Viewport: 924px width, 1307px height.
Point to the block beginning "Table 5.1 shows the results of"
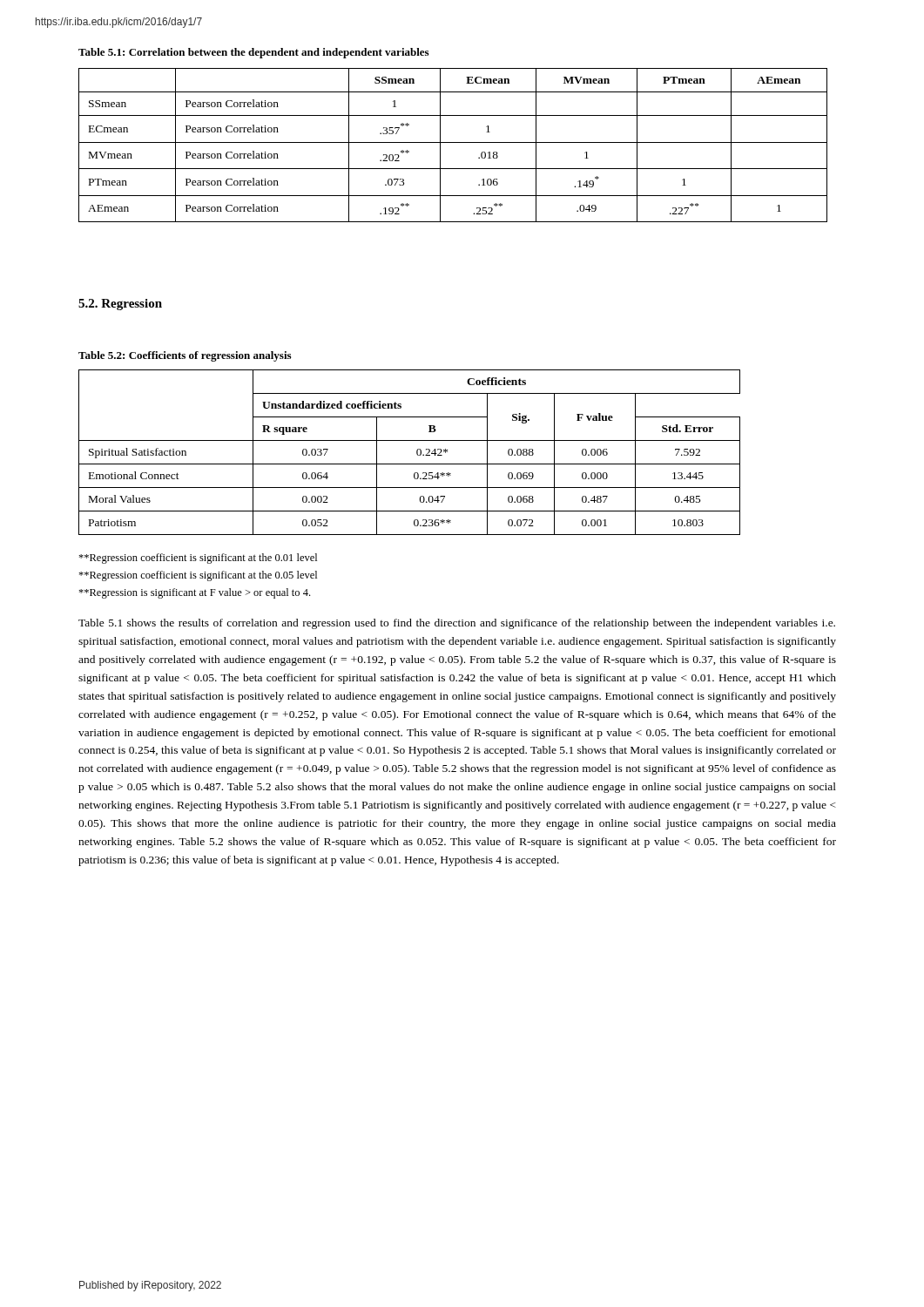coord(457,741)
